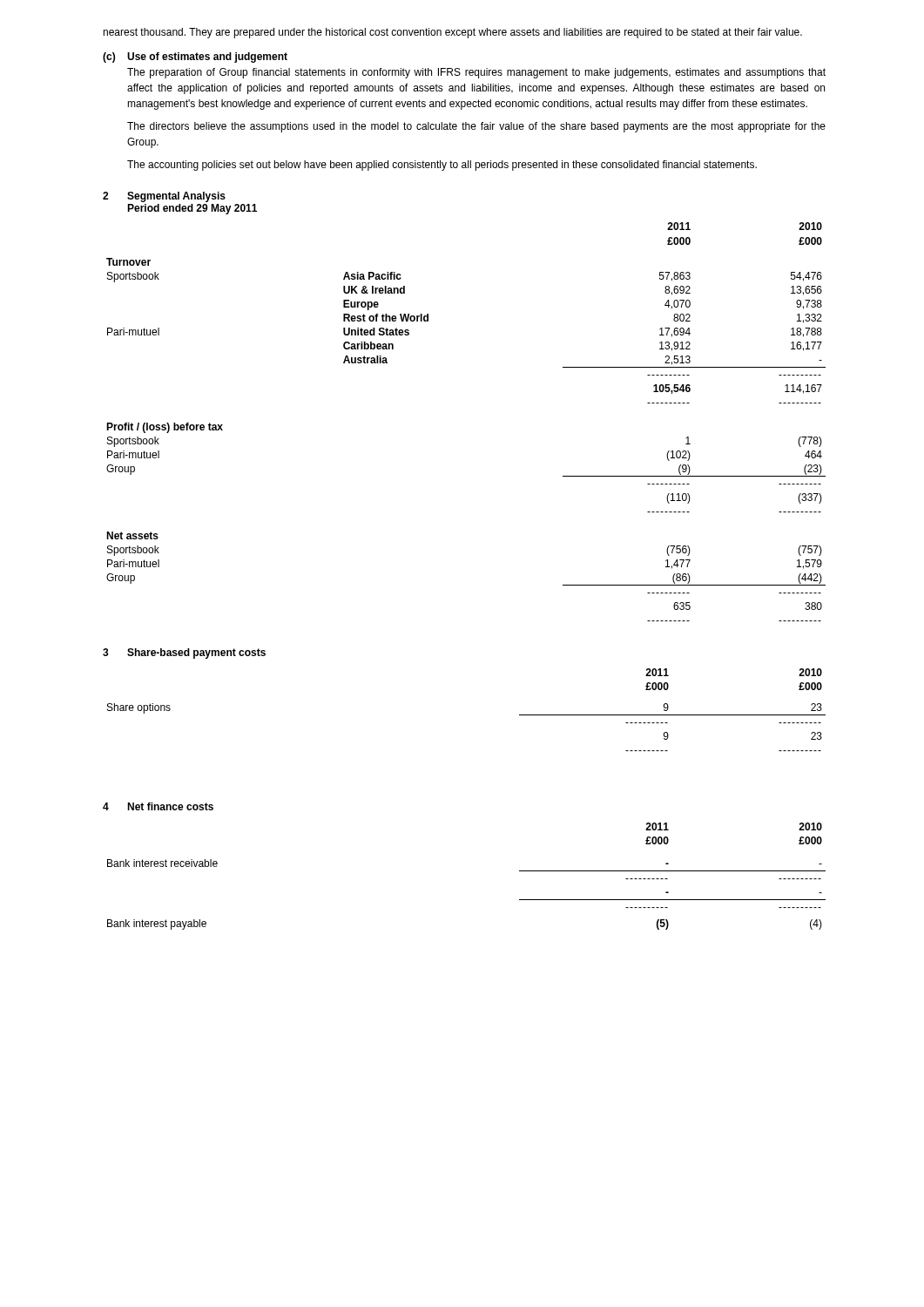Select the table that reads "Share options"
The width and height of the screenshot is (924, 1307).
coord(464,711)
